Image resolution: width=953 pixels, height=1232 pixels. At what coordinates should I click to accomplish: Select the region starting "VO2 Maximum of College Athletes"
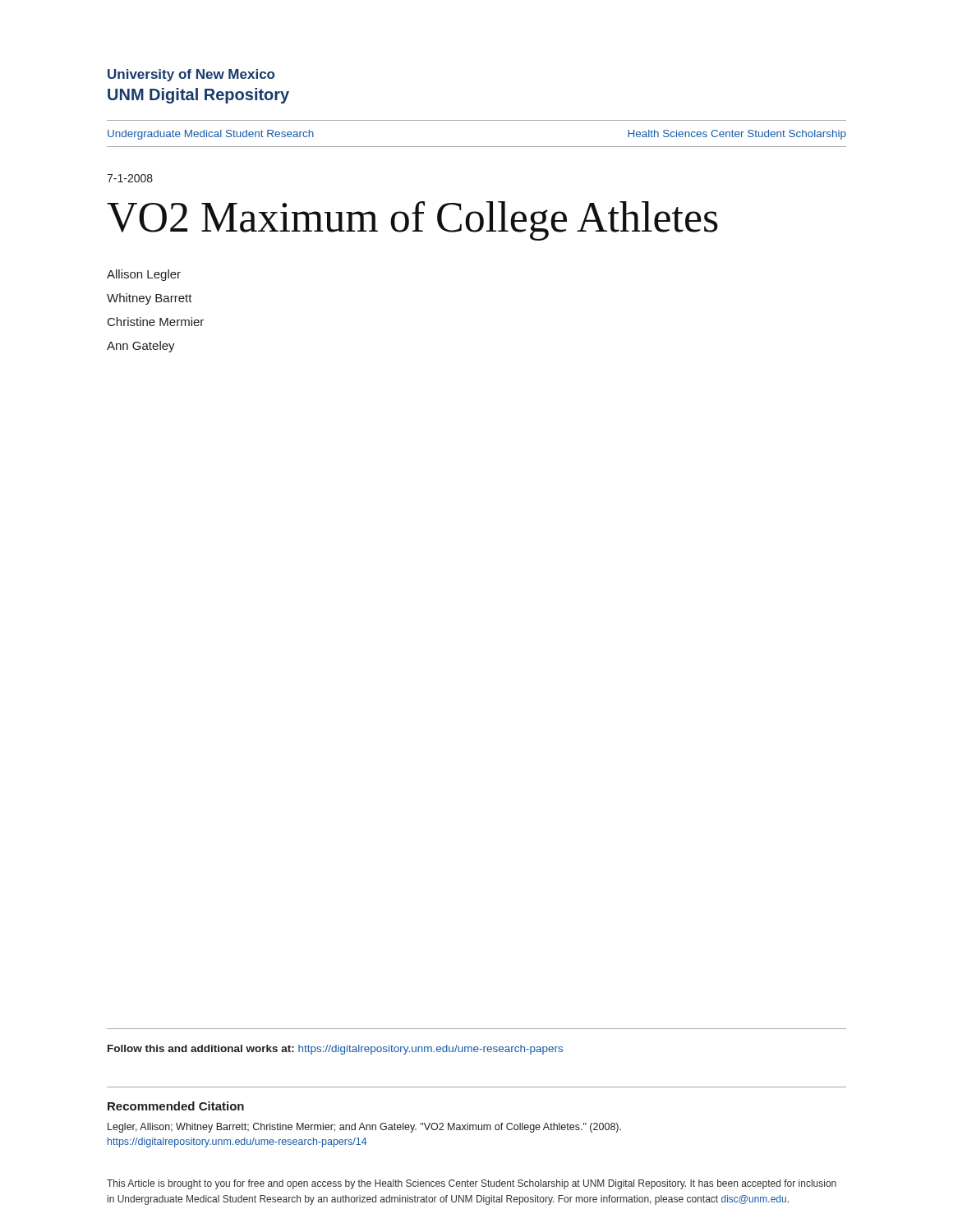[x=413, y=217]
